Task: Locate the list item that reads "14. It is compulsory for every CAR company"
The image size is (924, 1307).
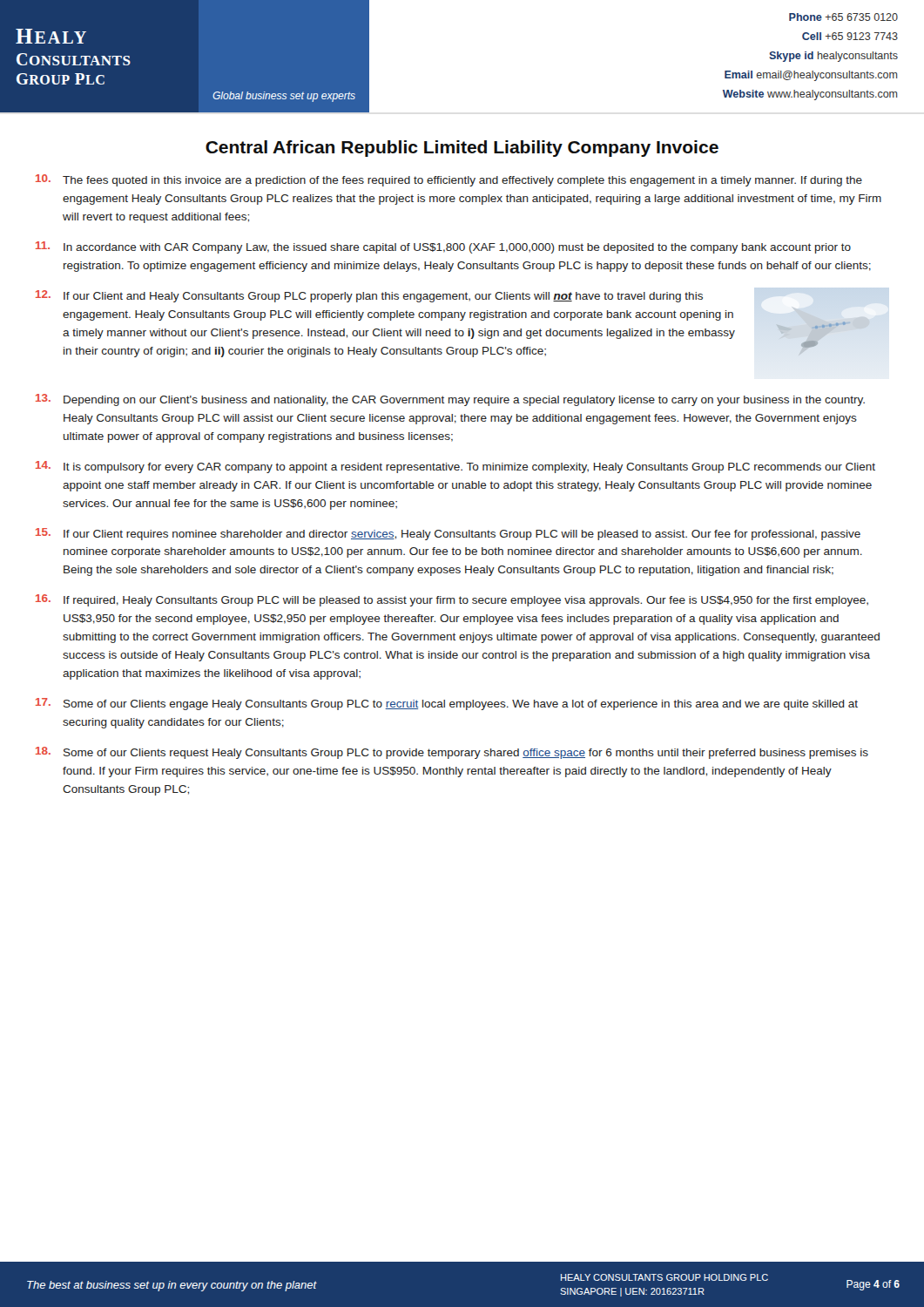Action: [462, 485]
